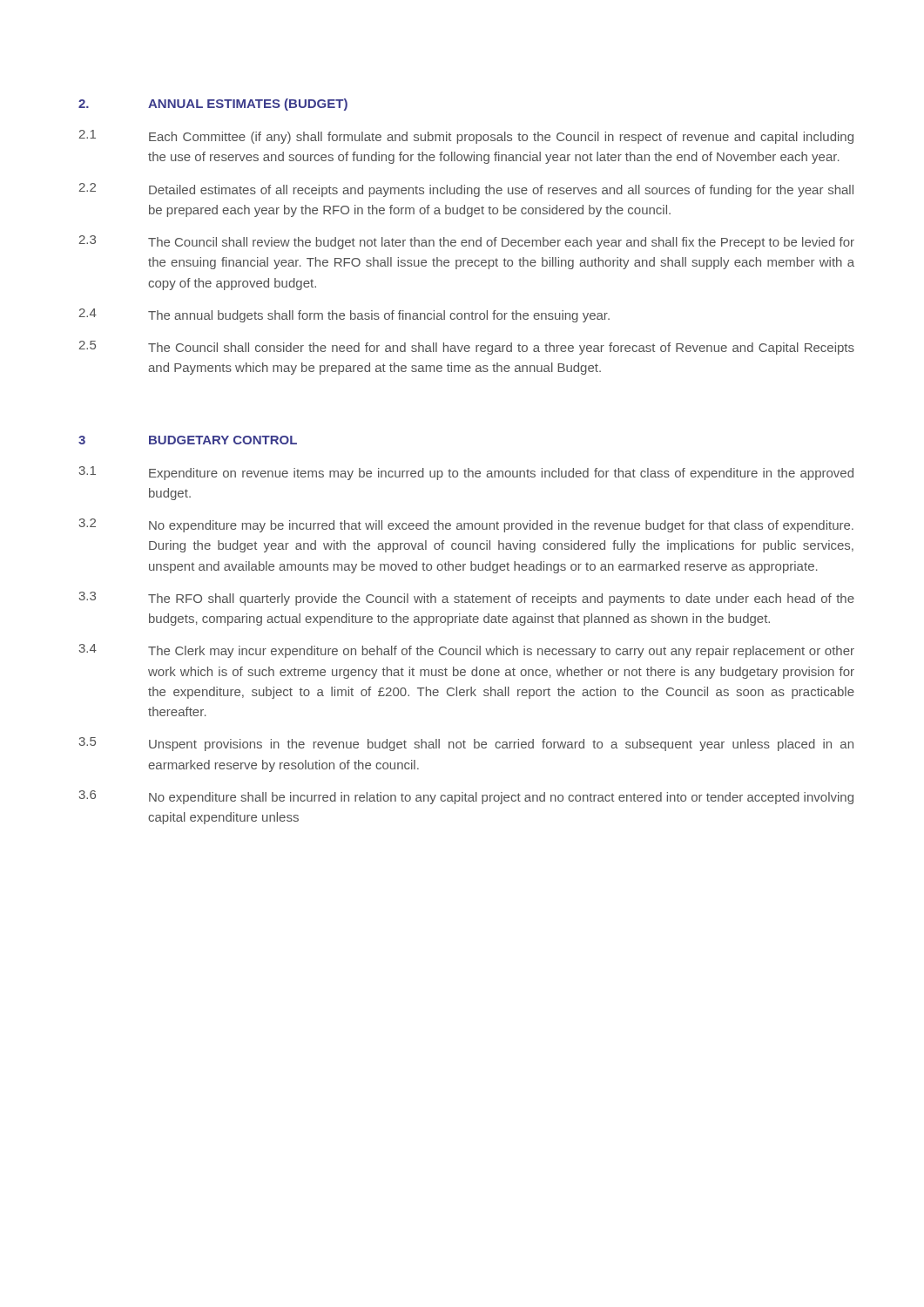Point to the text starting "2.4 The annual budgets"
Screen dimensions: 1307x924
(466, 315)
